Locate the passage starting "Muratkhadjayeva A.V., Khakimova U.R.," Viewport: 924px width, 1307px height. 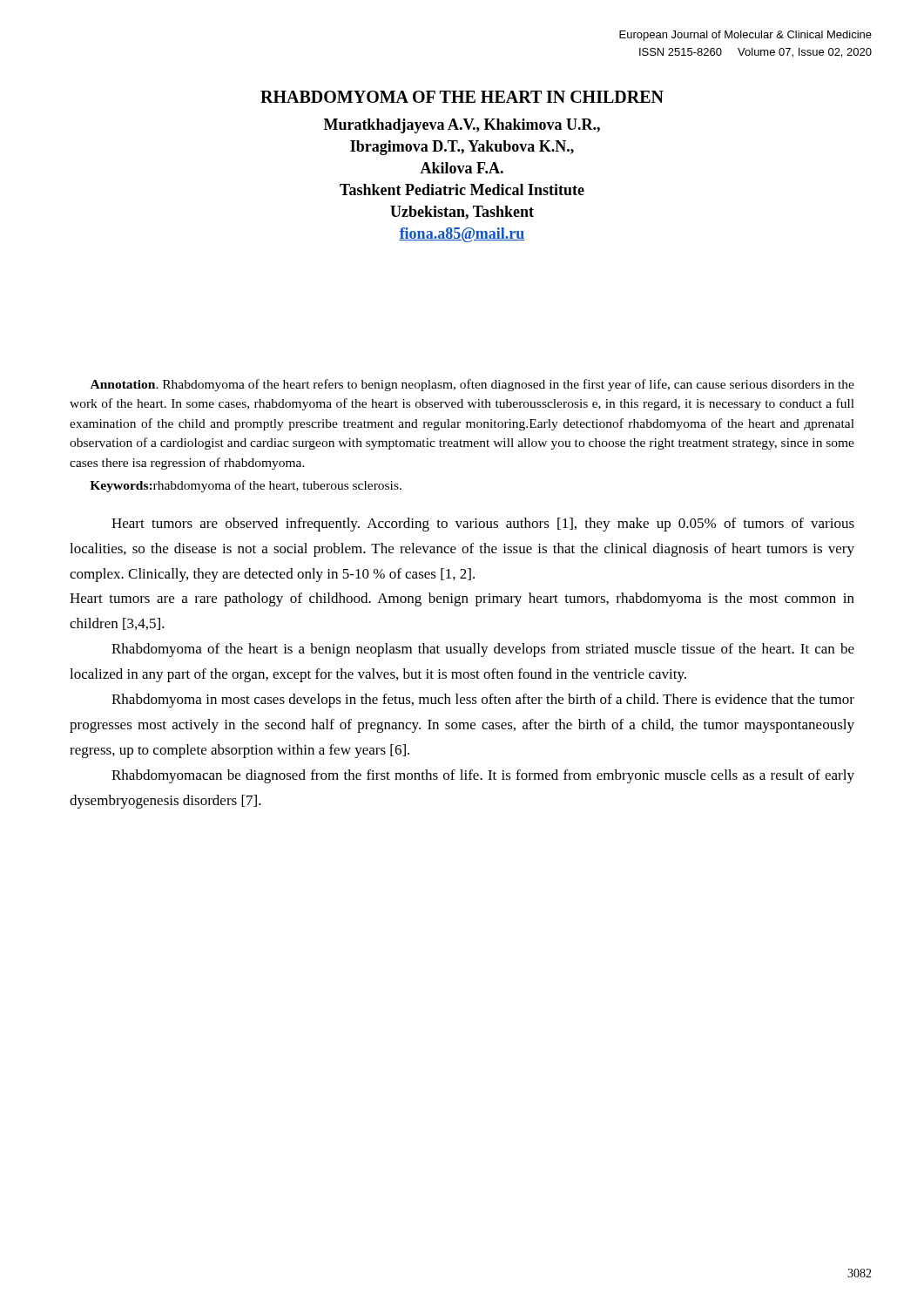tap(462, 125)
